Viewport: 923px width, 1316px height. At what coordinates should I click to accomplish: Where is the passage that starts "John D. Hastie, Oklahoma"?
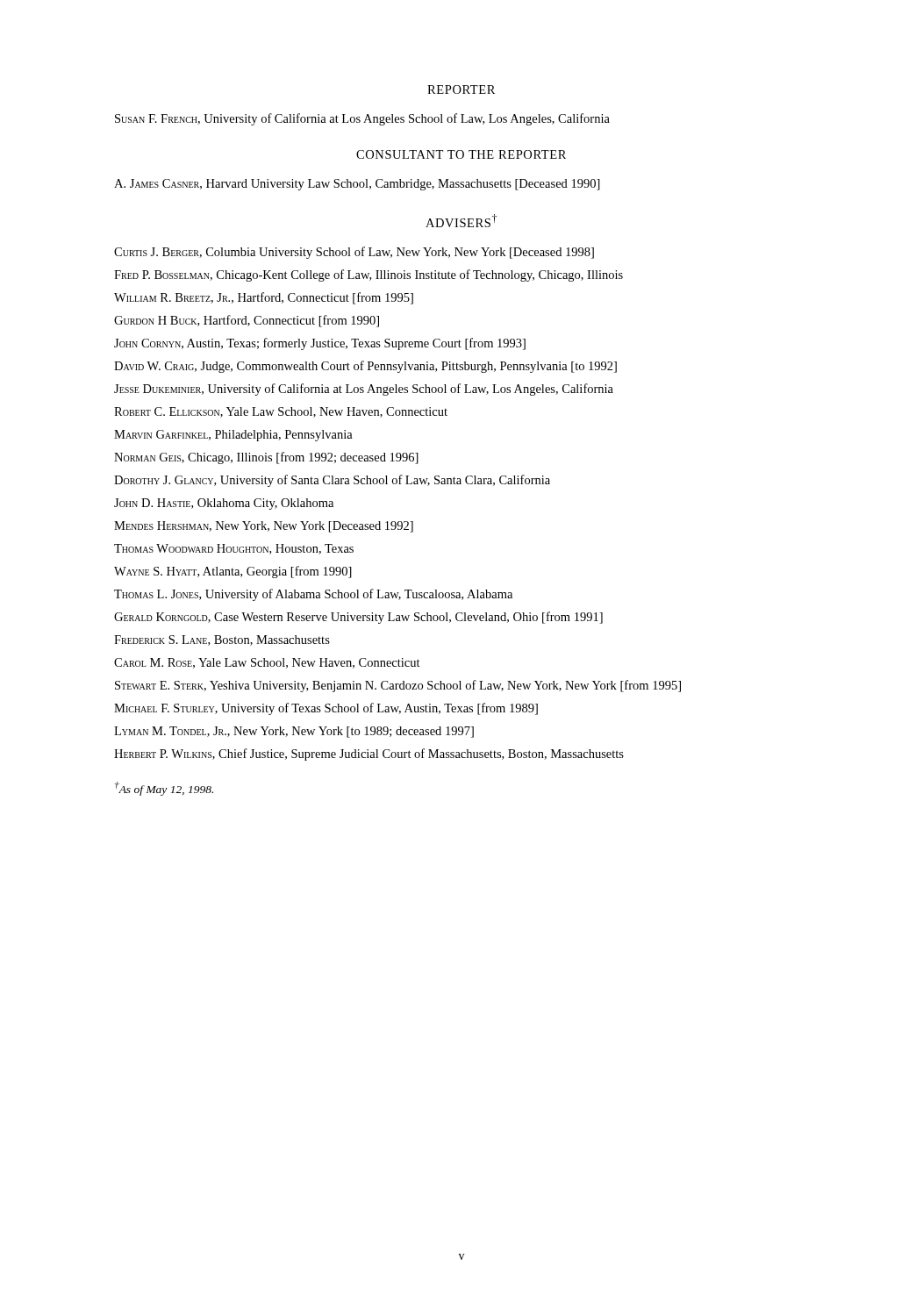[x=224, y=503]
